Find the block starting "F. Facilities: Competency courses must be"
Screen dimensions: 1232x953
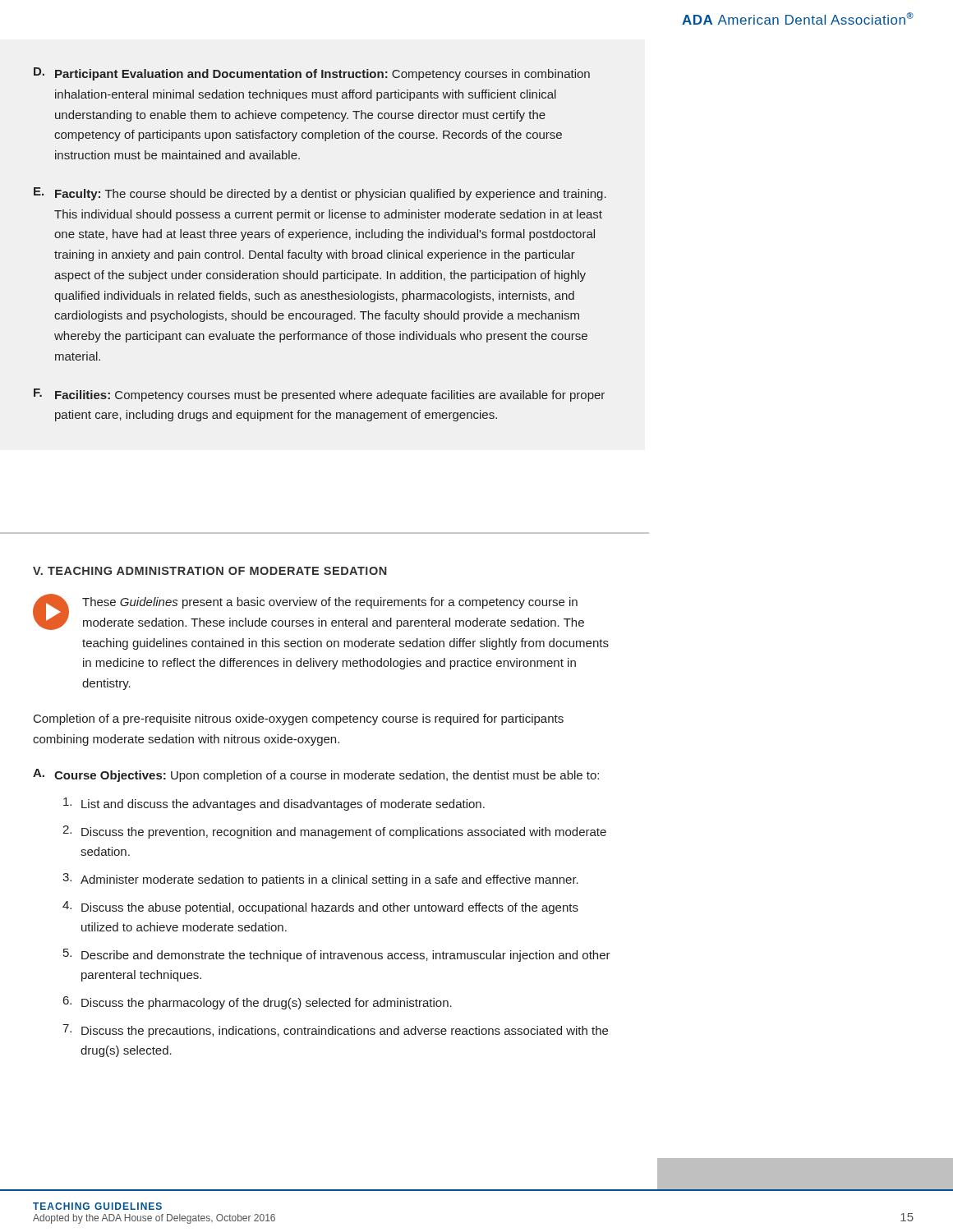[x=322, y=405]
